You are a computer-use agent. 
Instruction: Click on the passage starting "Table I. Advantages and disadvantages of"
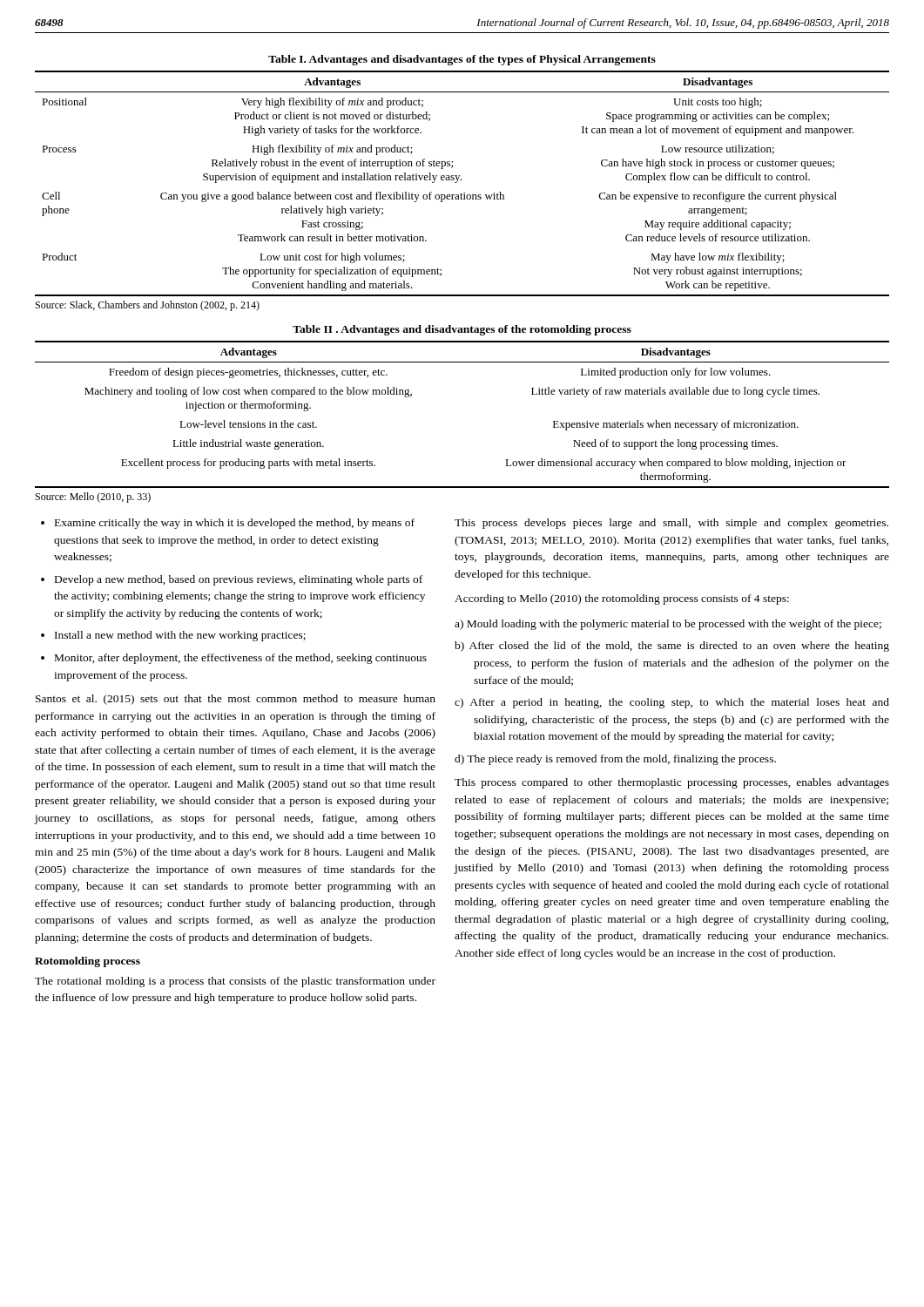[x=462, y=59]
